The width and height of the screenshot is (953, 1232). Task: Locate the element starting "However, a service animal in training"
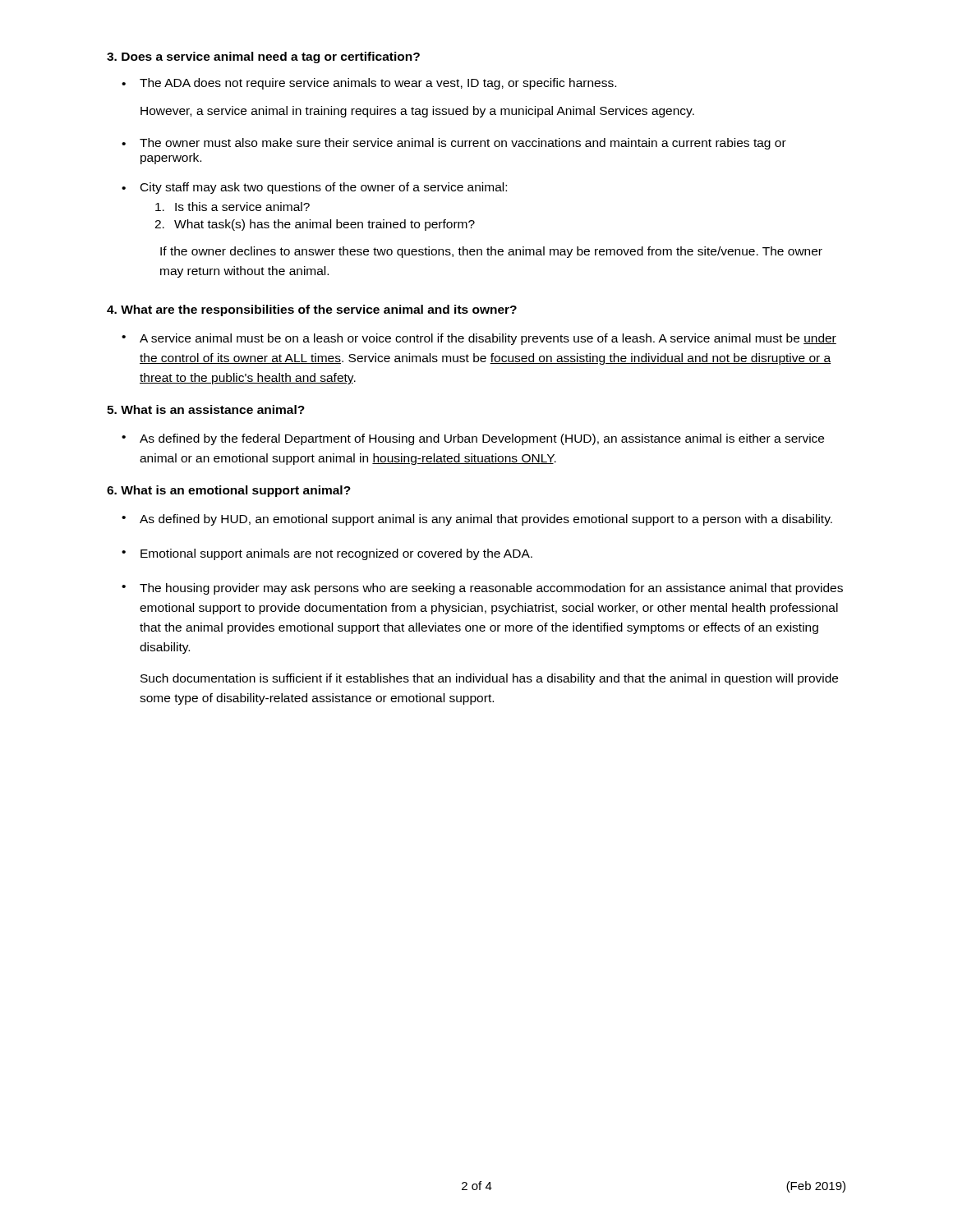(x=417, y=110)
